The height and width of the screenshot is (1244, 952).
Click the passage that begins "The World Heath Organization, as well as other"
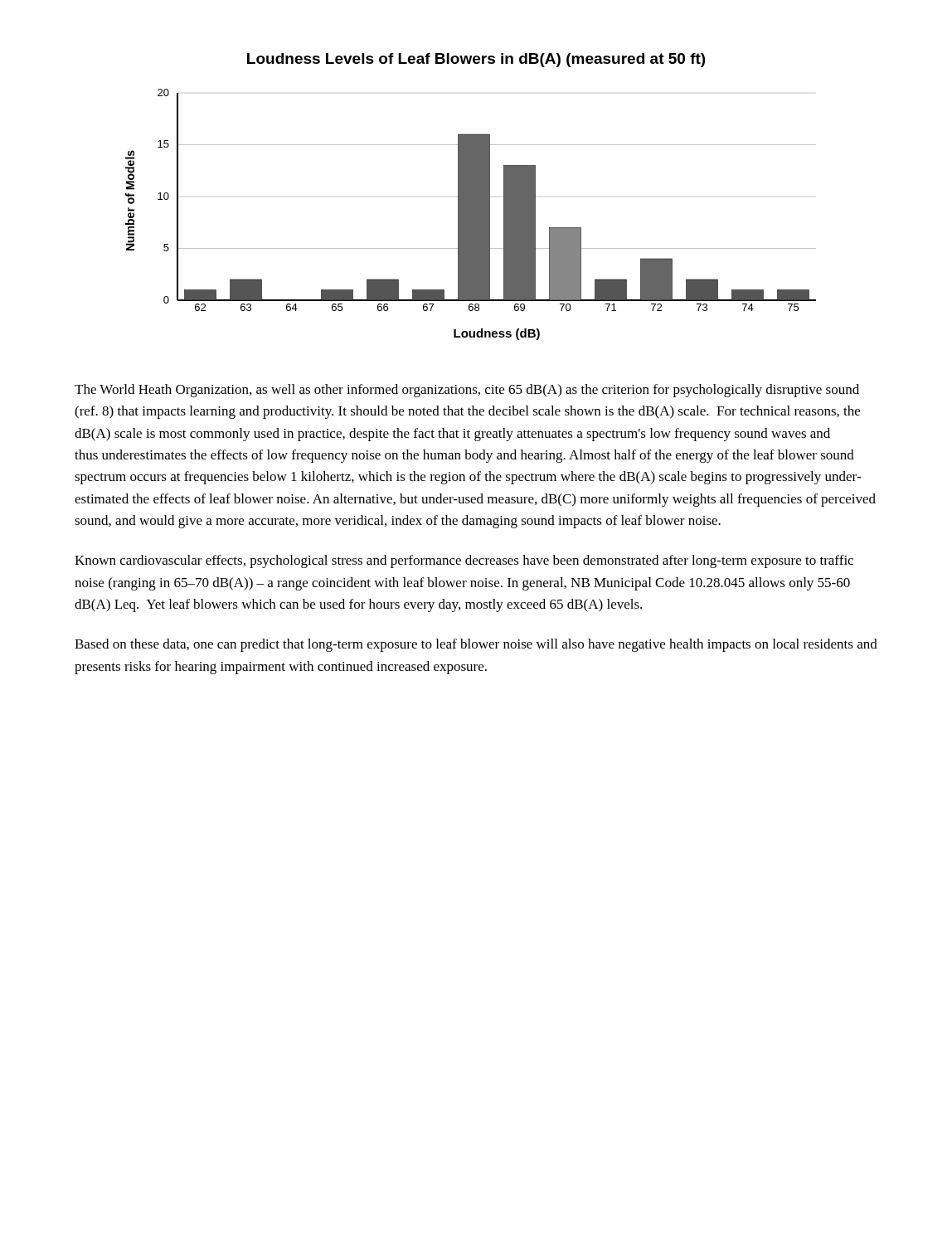coord(475,455)
